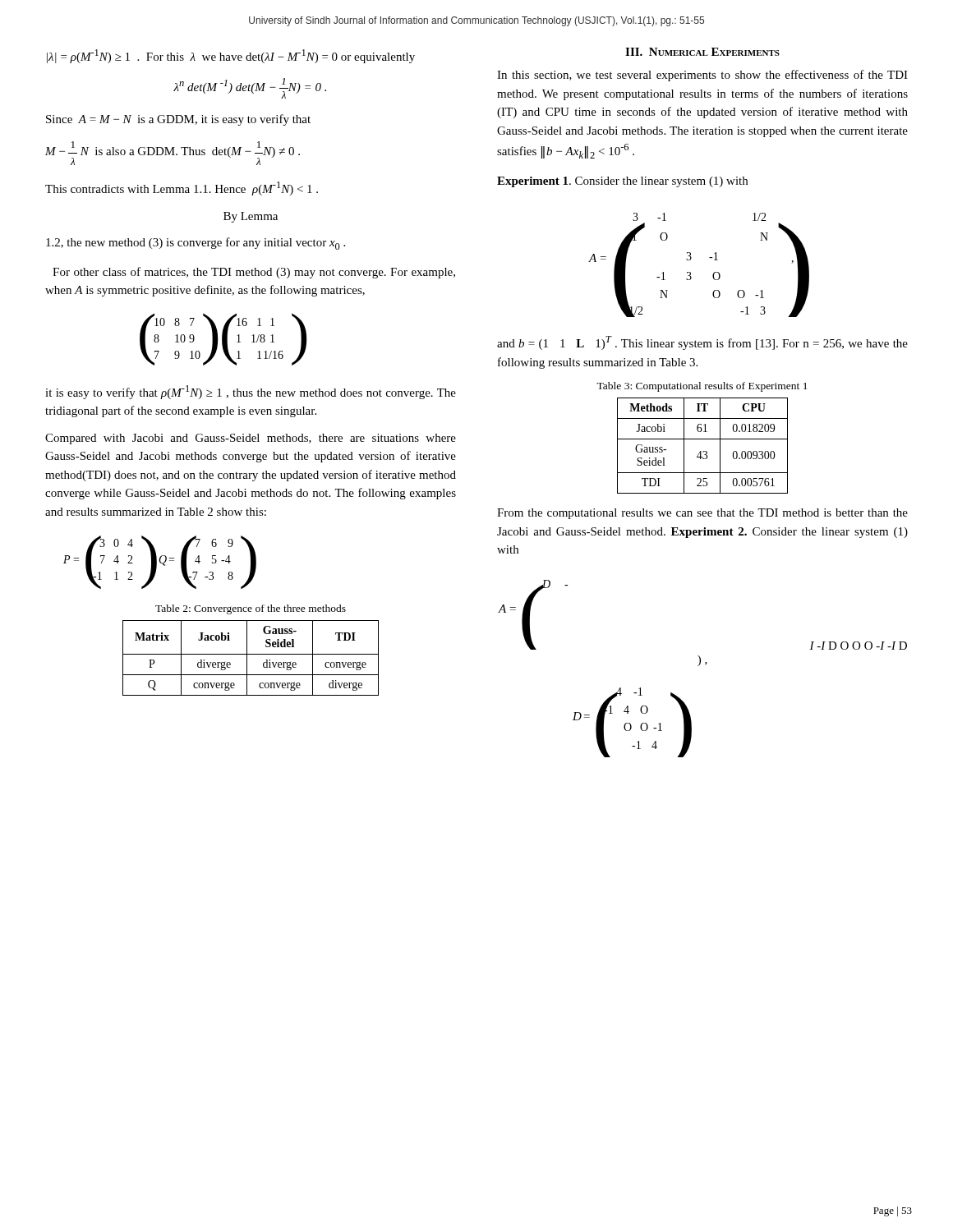
Task: Find the block on this page that starts "it is easy to verify that ρ(M-1N)"
Action: coord(251,400)
